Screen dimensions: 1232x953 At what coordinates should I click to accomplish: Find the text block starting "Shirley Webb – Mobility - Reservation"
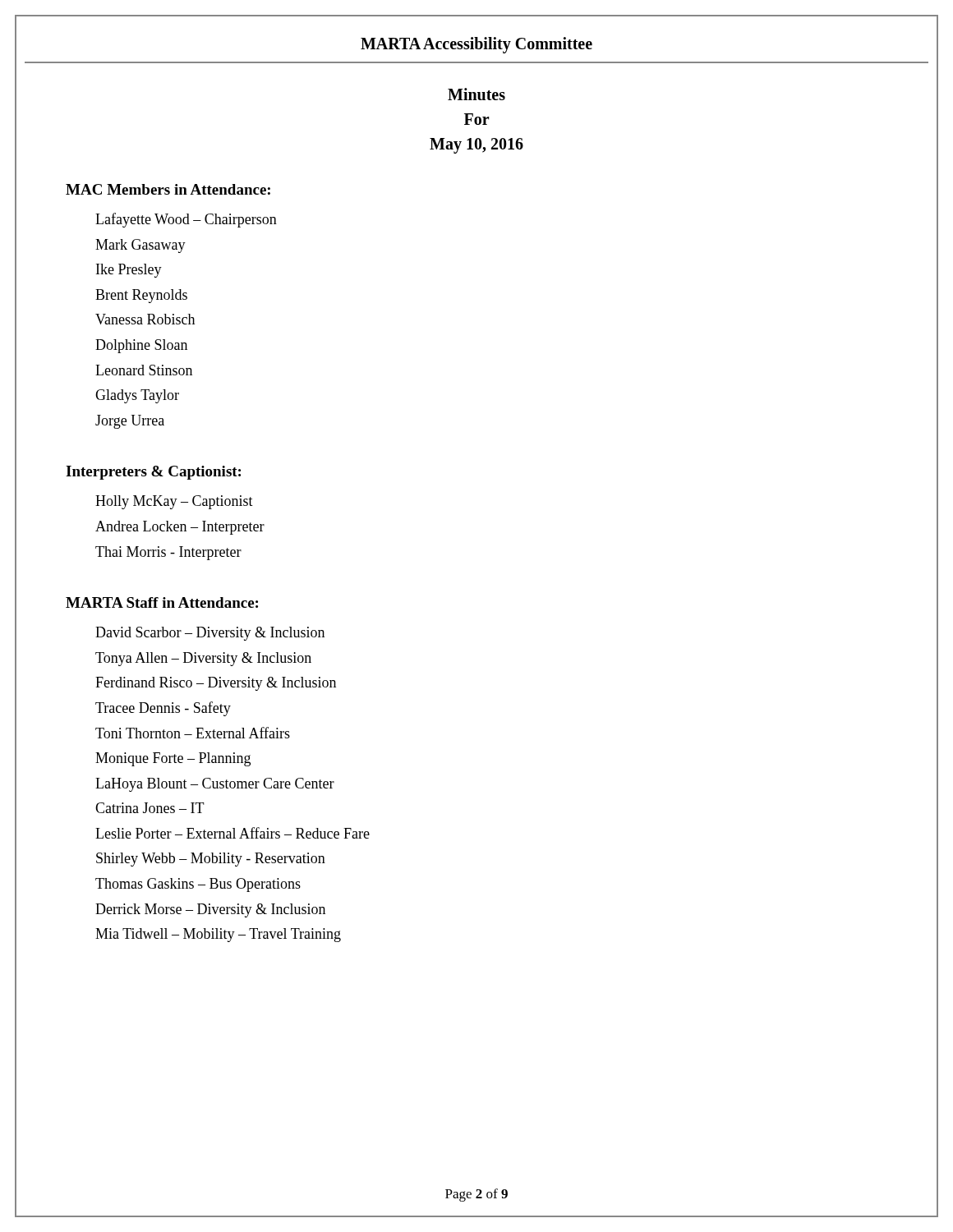click(x=210, y=859)
